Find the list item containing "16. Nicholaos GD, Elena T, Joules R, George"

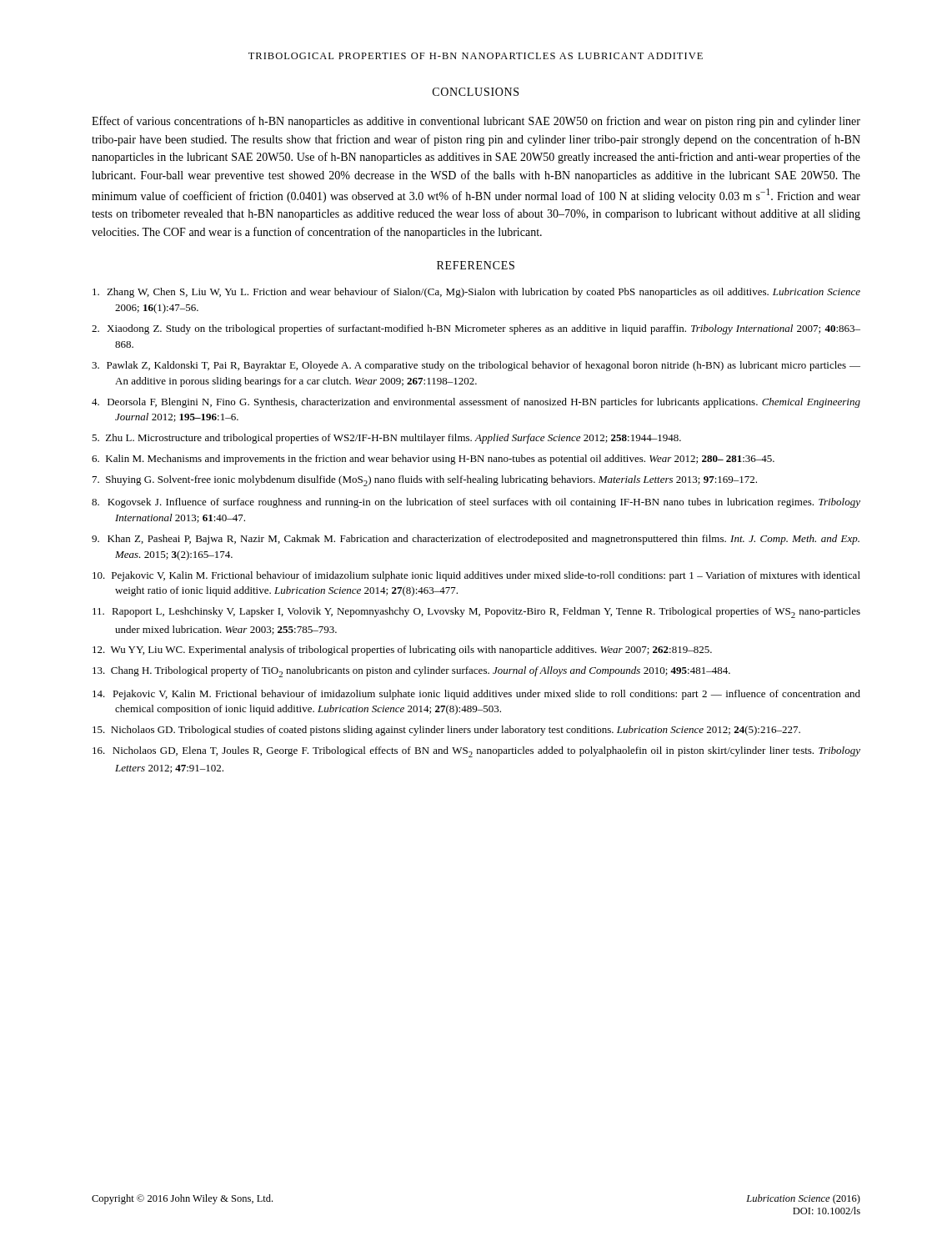coord(476,759)
